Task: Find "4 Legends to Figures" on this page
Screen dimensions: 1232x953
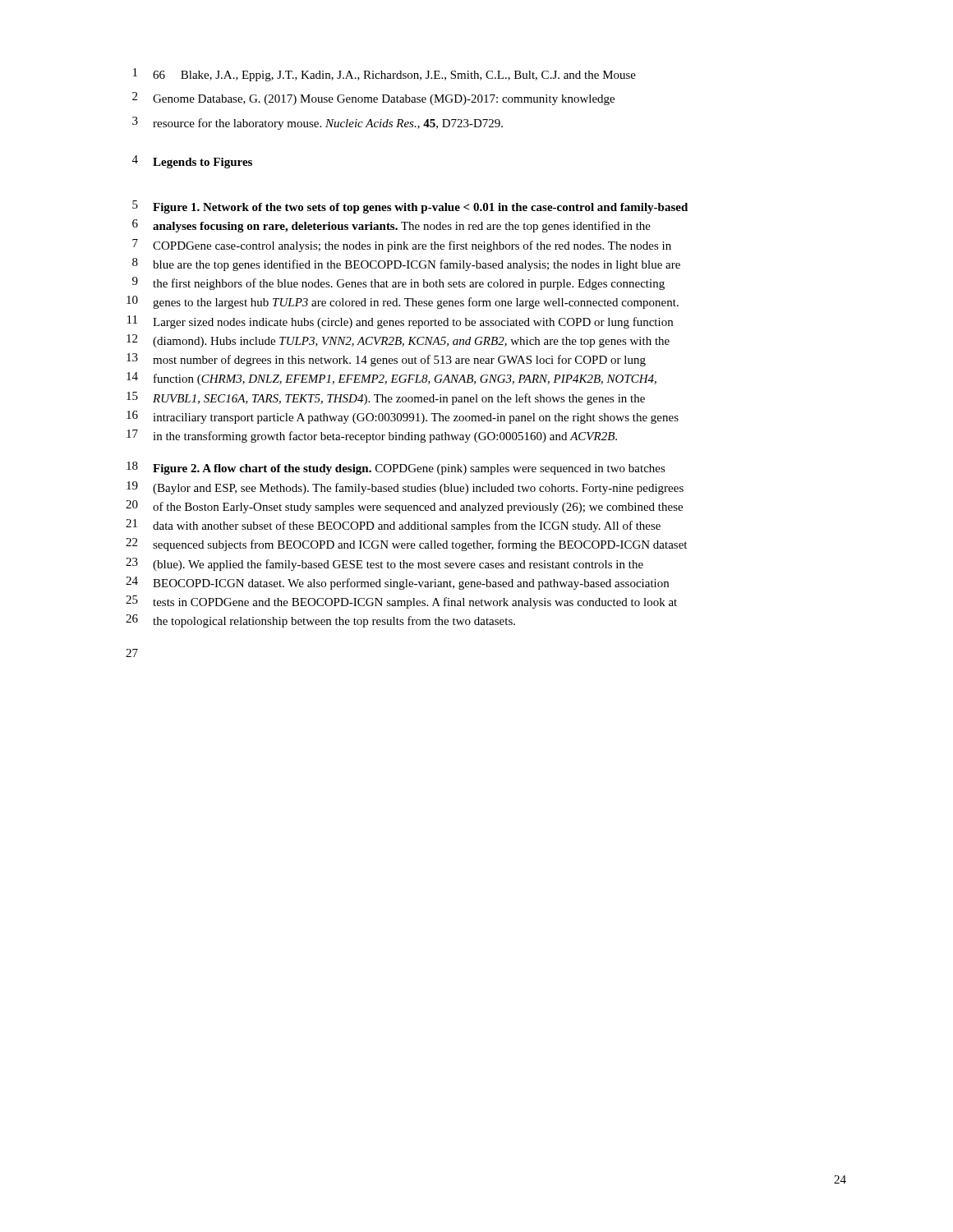Action: click(192, 162)
